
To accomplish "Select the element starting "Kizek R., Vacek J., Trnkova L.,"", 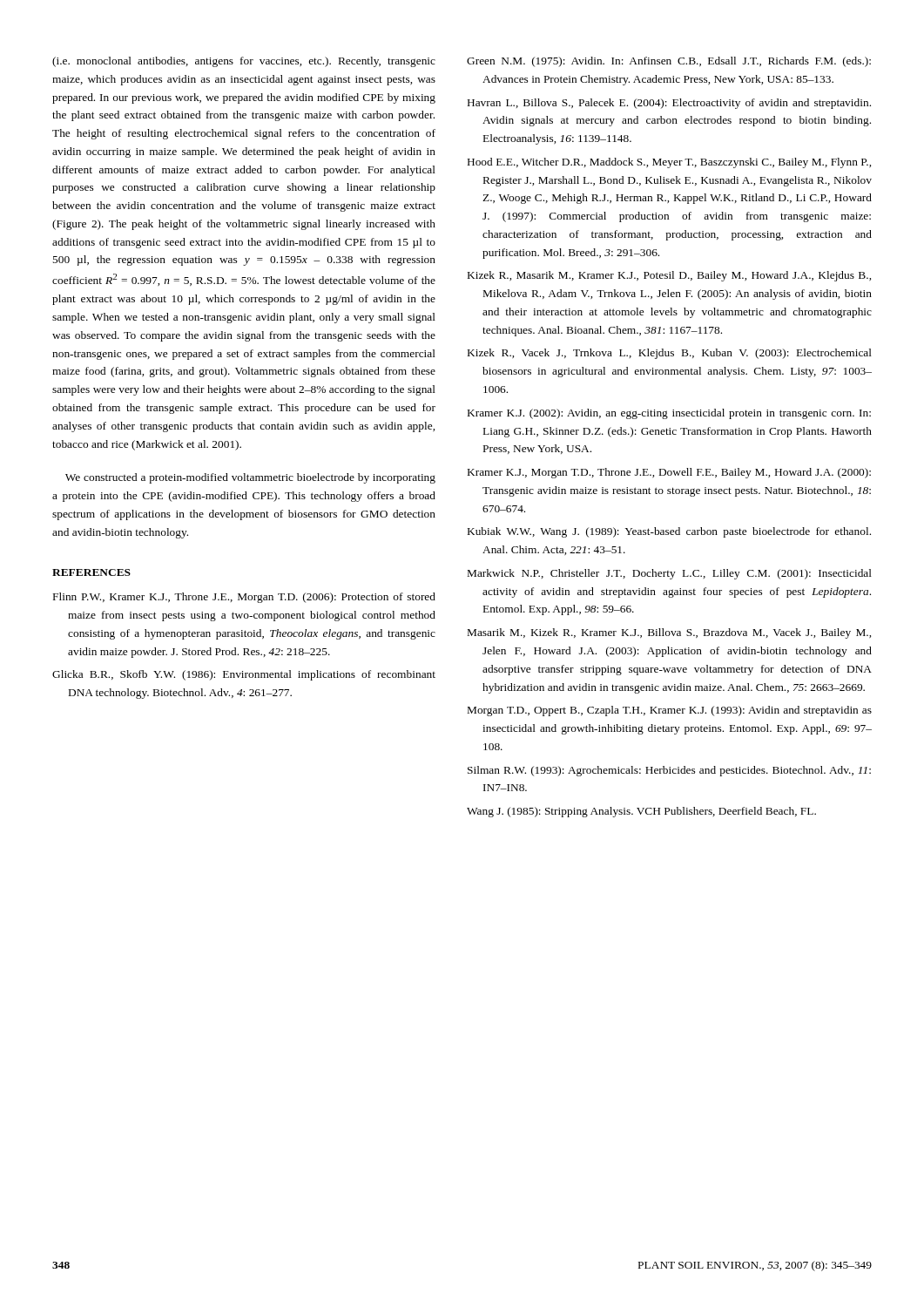I will coord(669,371).
